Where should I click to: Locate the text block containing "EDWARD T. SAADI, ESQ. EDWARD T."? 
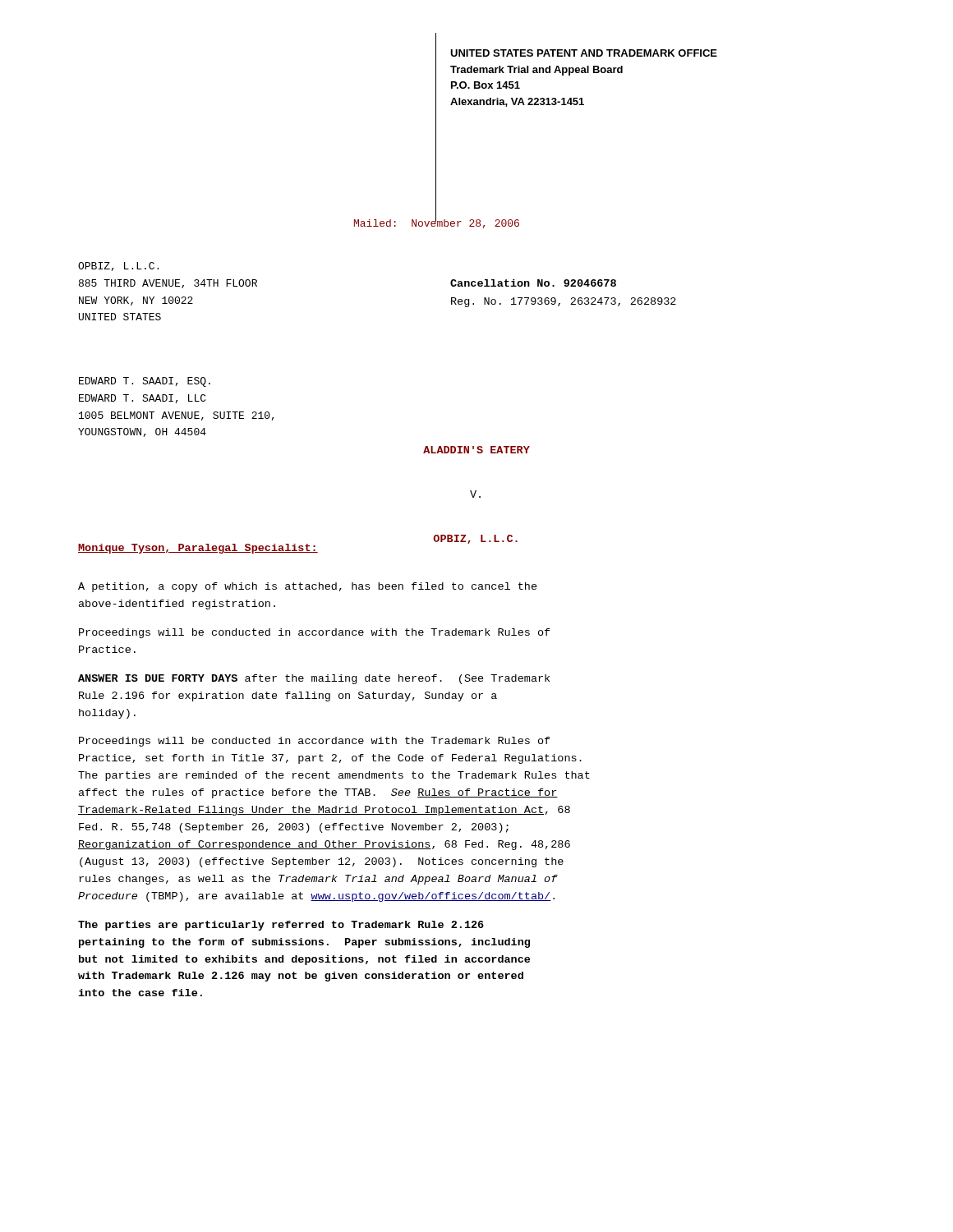coord(177,407)
